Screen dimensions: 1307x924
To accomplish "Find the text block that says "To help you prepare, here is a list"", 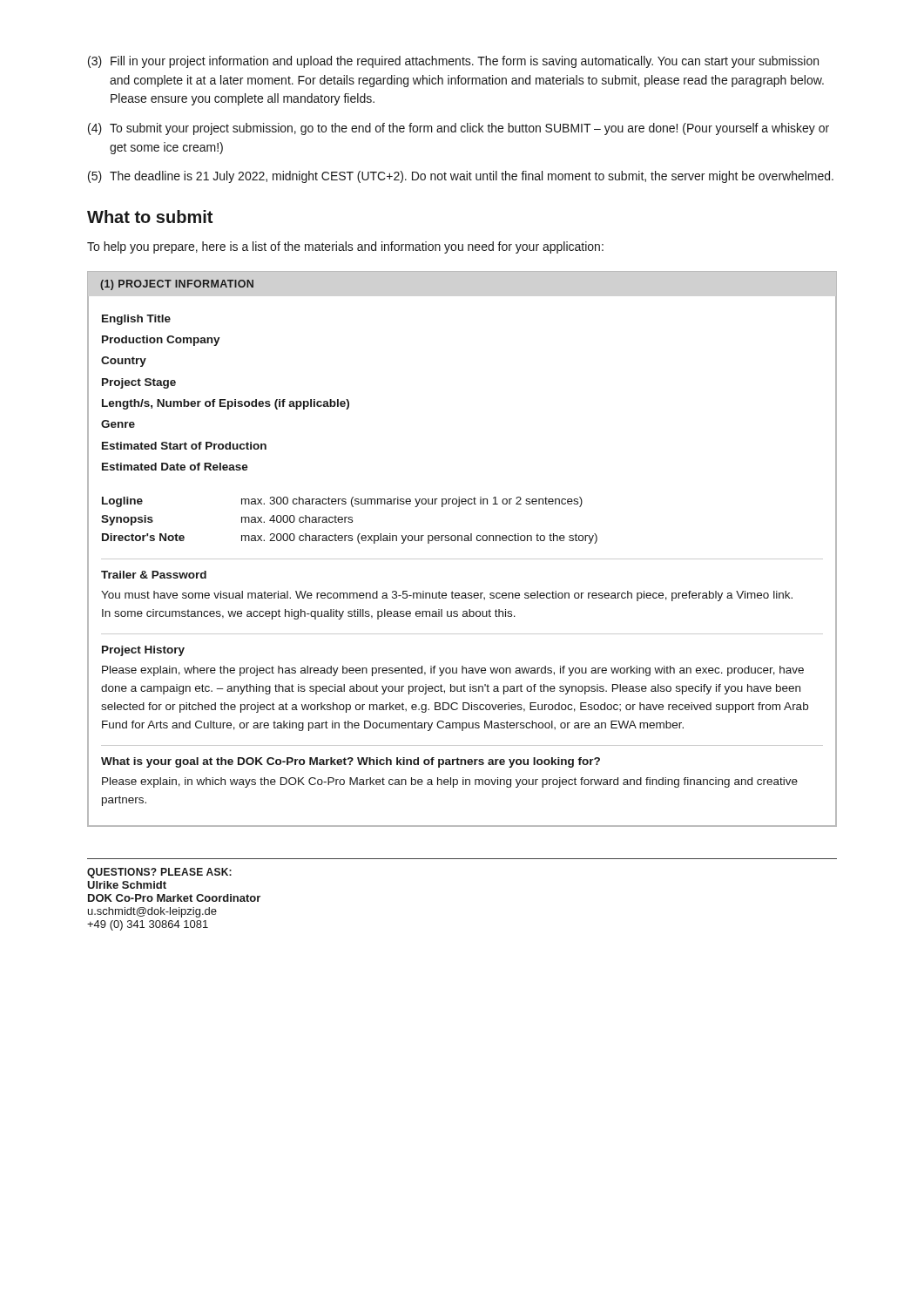I will pos(346,247).
